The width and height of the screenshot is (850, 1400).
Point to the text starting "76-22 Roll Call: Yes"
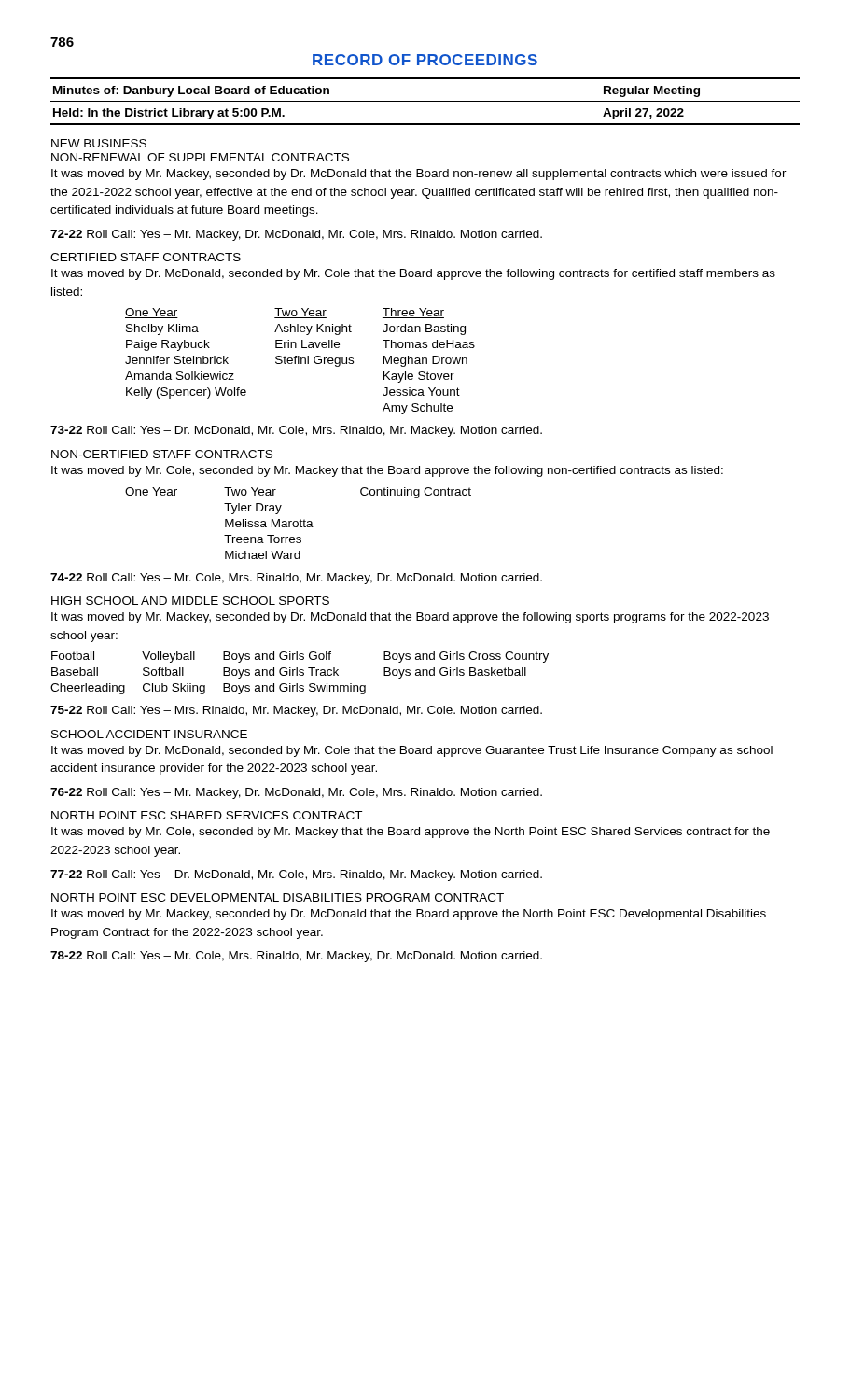(297, 792)
